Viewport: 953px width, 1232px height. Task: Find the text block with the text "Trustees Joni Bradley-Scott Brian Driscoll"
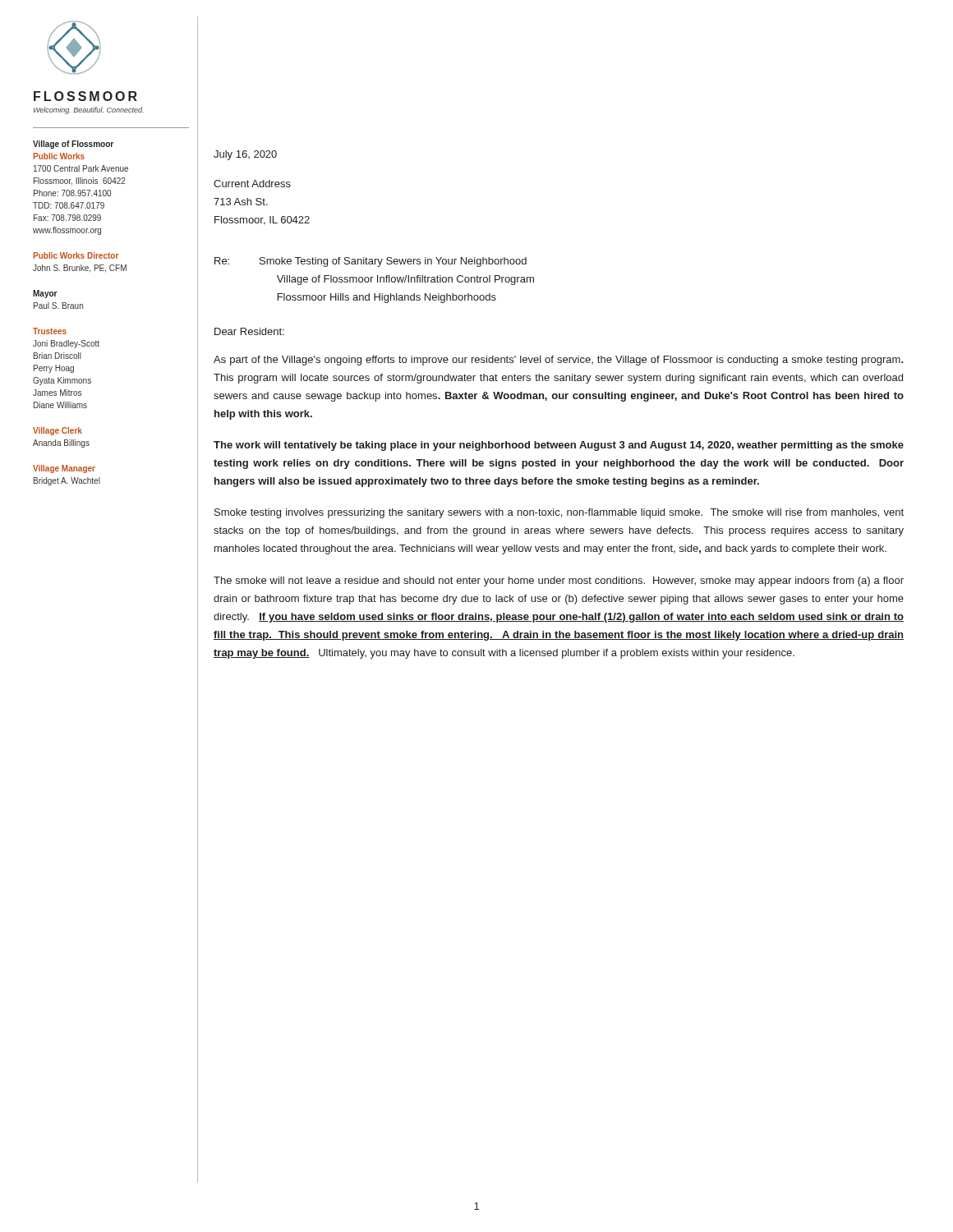tap(50, 331)
